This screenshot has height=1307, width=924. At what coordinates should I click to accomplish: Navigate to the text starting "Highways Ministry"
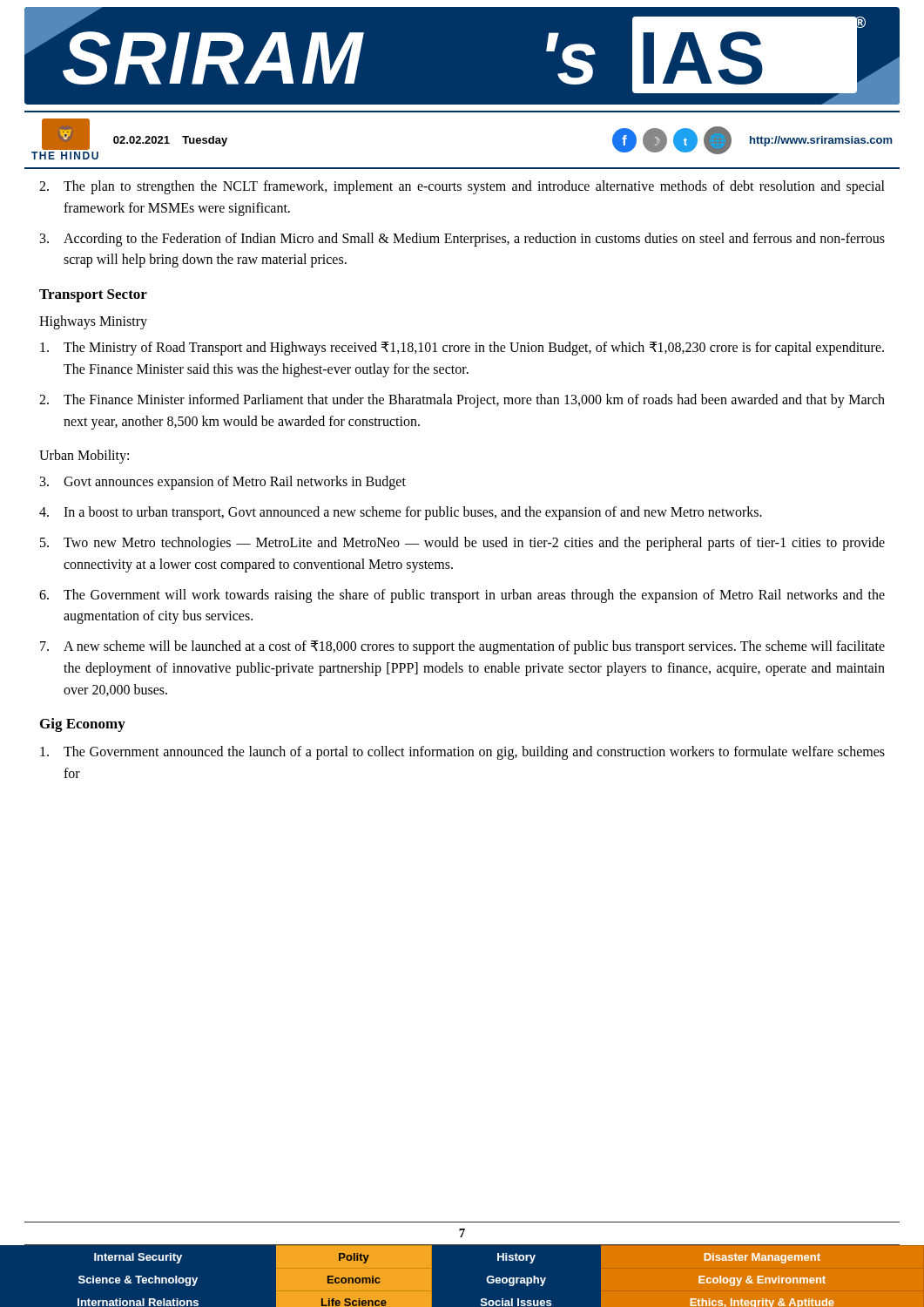click(93, 321)
